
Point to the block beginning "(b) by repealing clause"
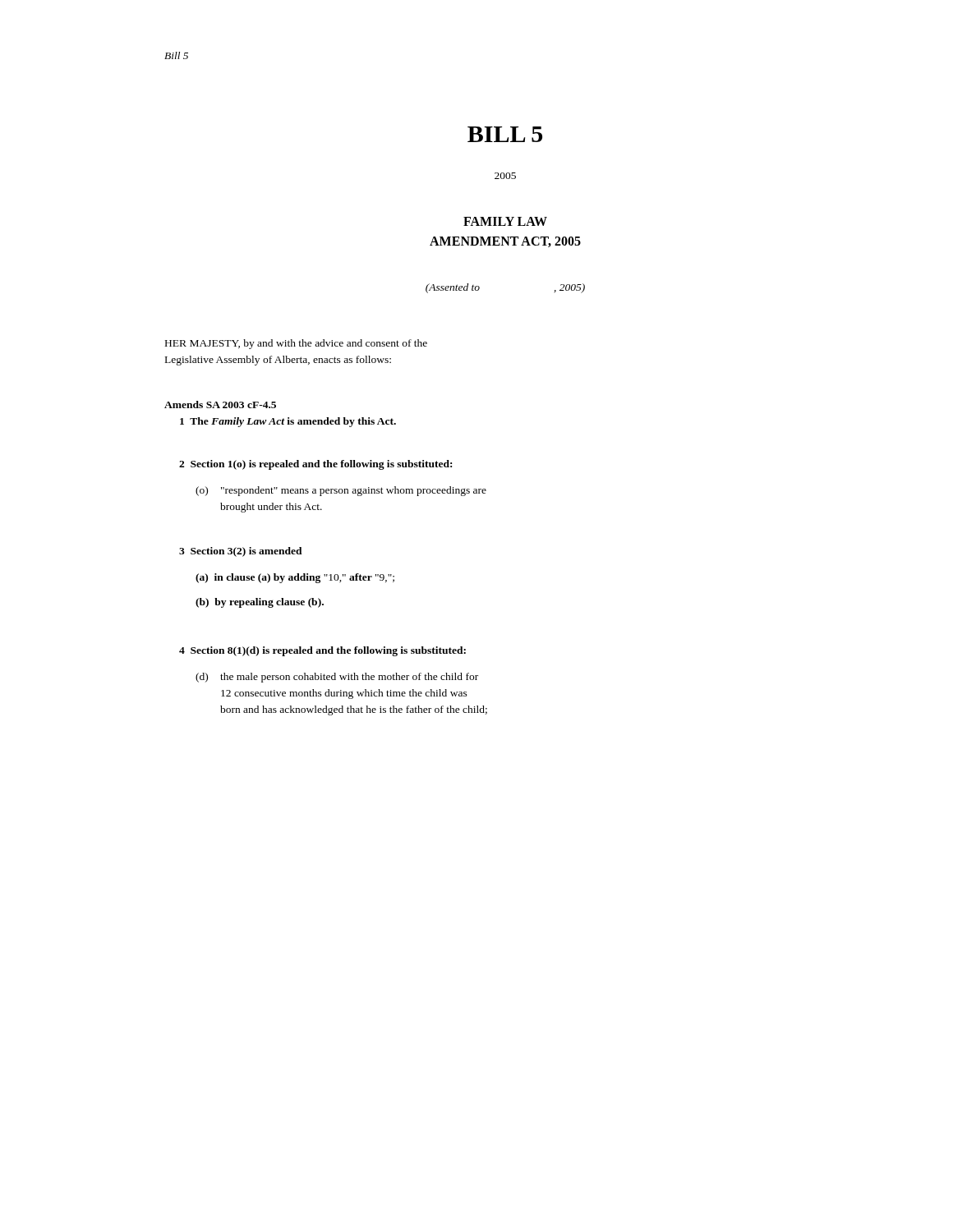260,602
